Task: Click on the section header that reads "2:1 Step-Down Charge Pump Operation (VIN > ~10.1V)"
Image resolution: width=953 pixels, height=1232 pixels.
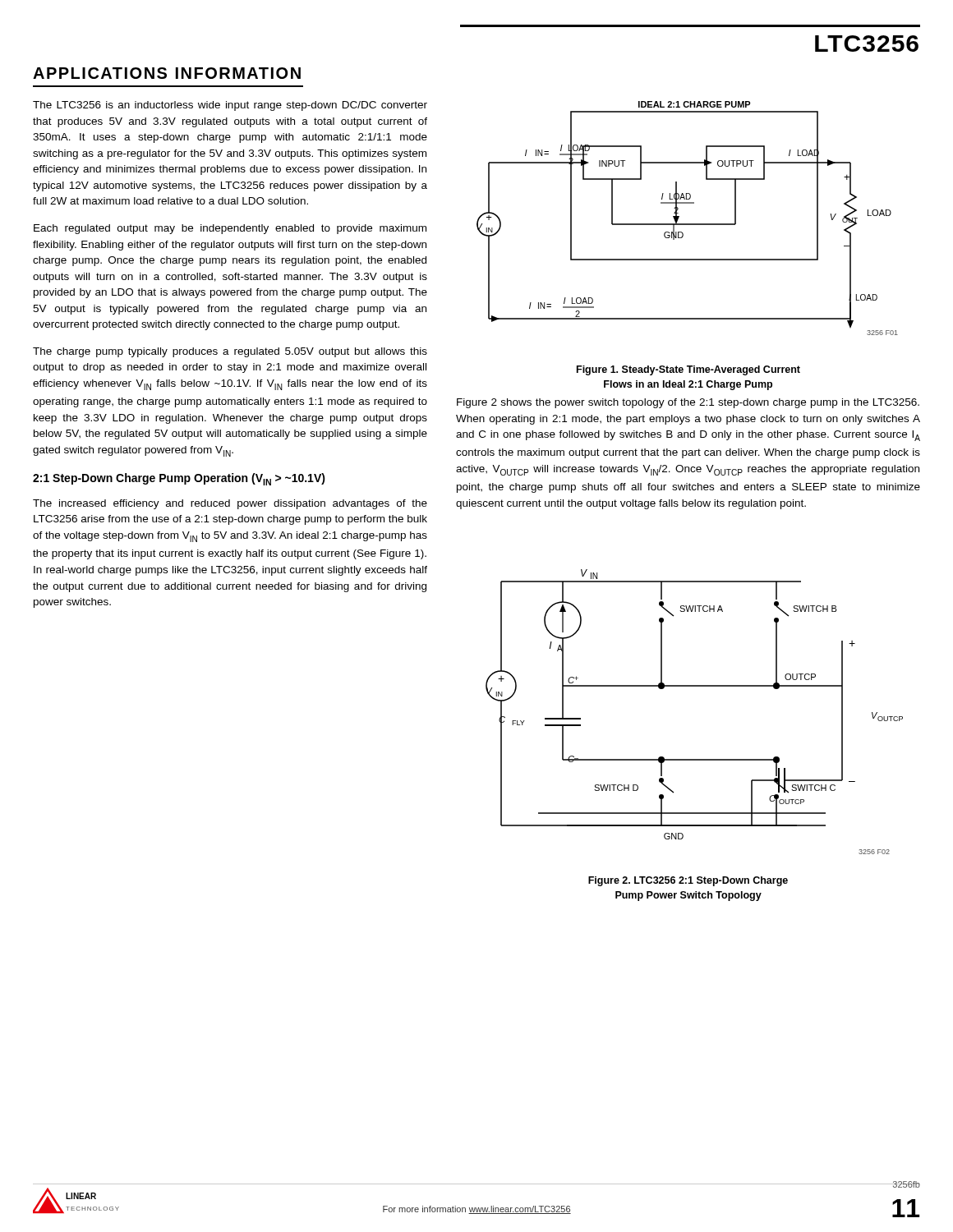Action: pyautogui.click(x=179, y=479)
